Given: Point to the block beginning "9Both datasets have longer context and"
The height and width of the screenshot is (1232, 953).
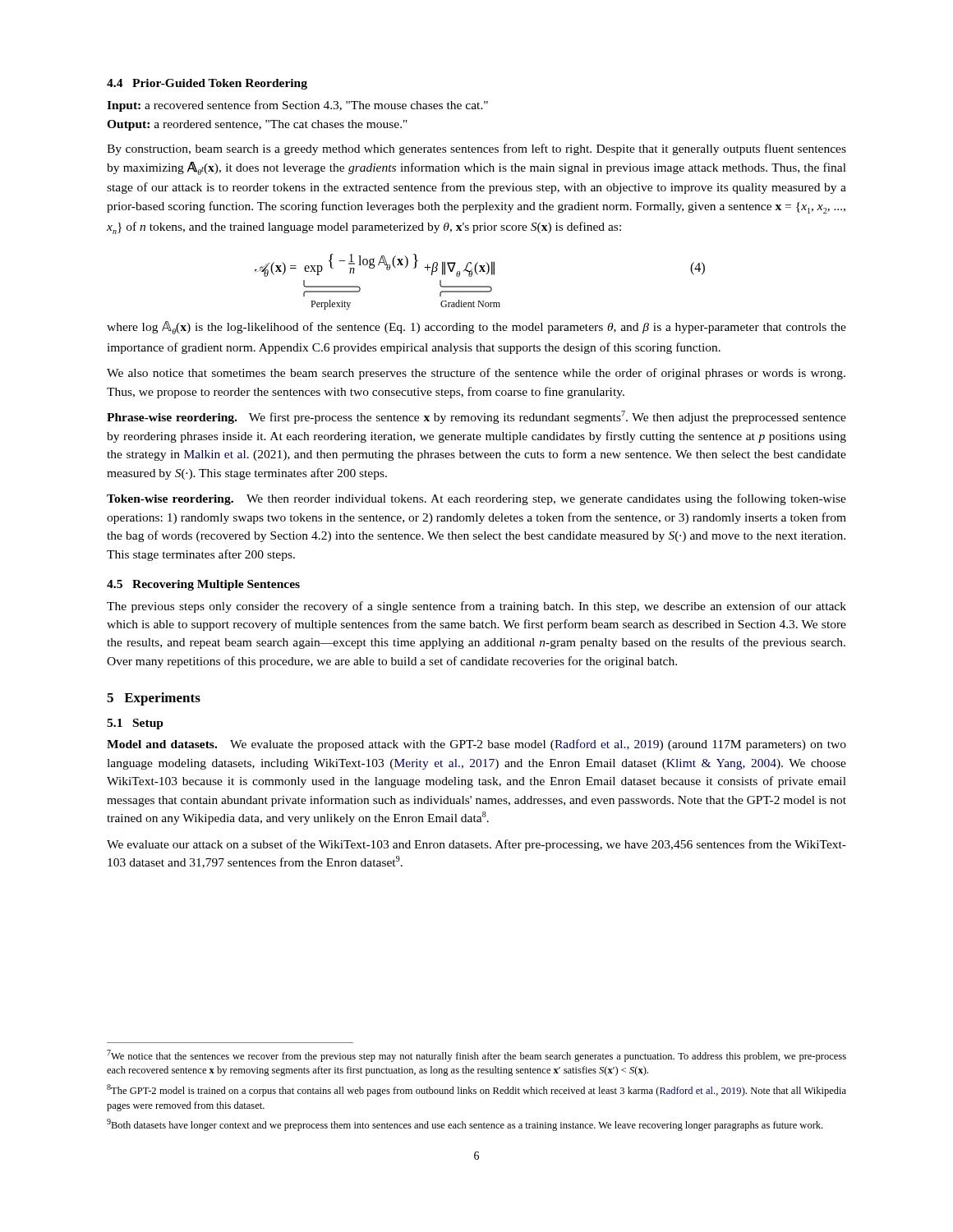Looking at the screenshot, I should 465,1124.
